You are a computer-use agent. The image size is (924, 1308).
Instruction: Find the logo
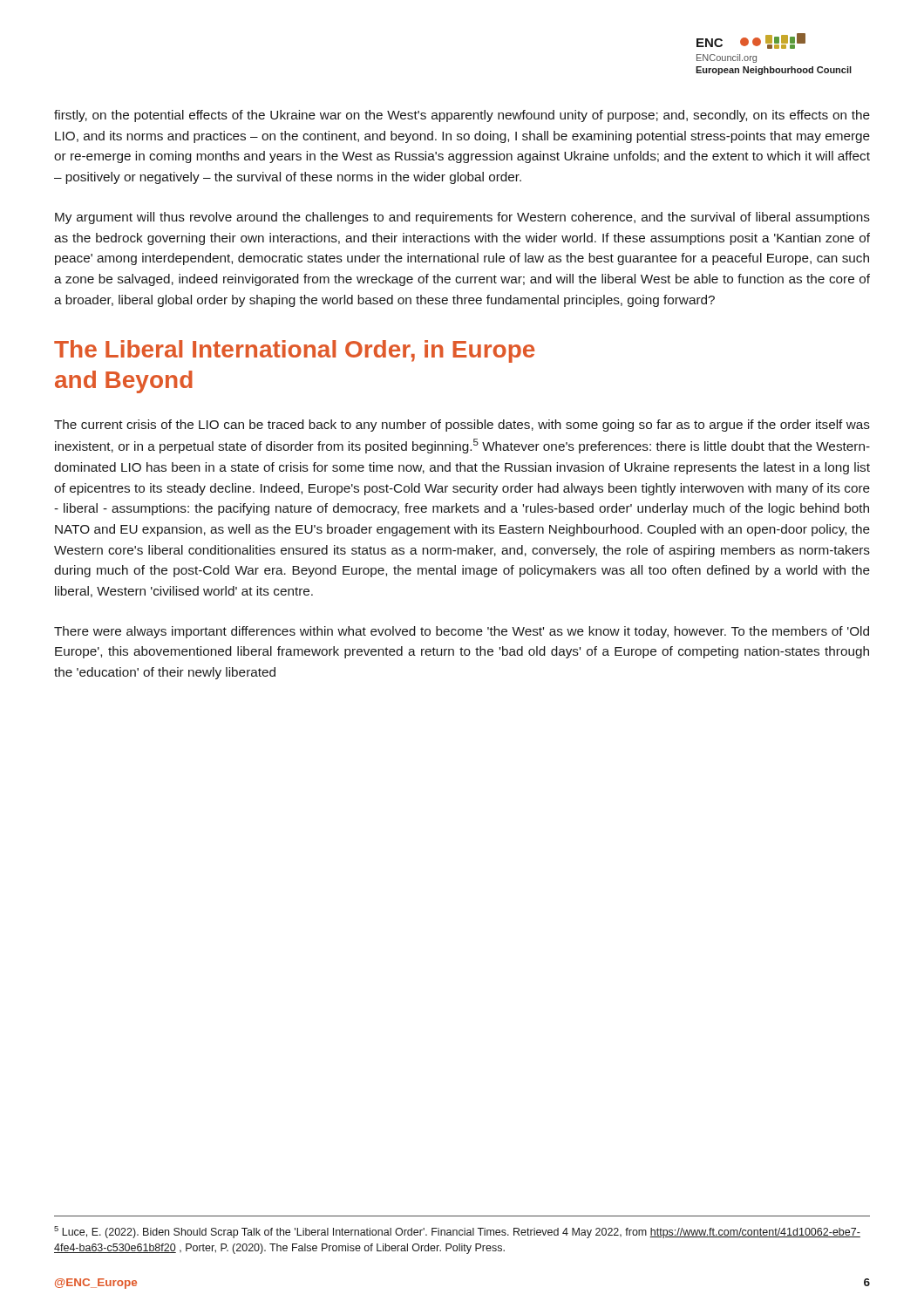[783, 58]
